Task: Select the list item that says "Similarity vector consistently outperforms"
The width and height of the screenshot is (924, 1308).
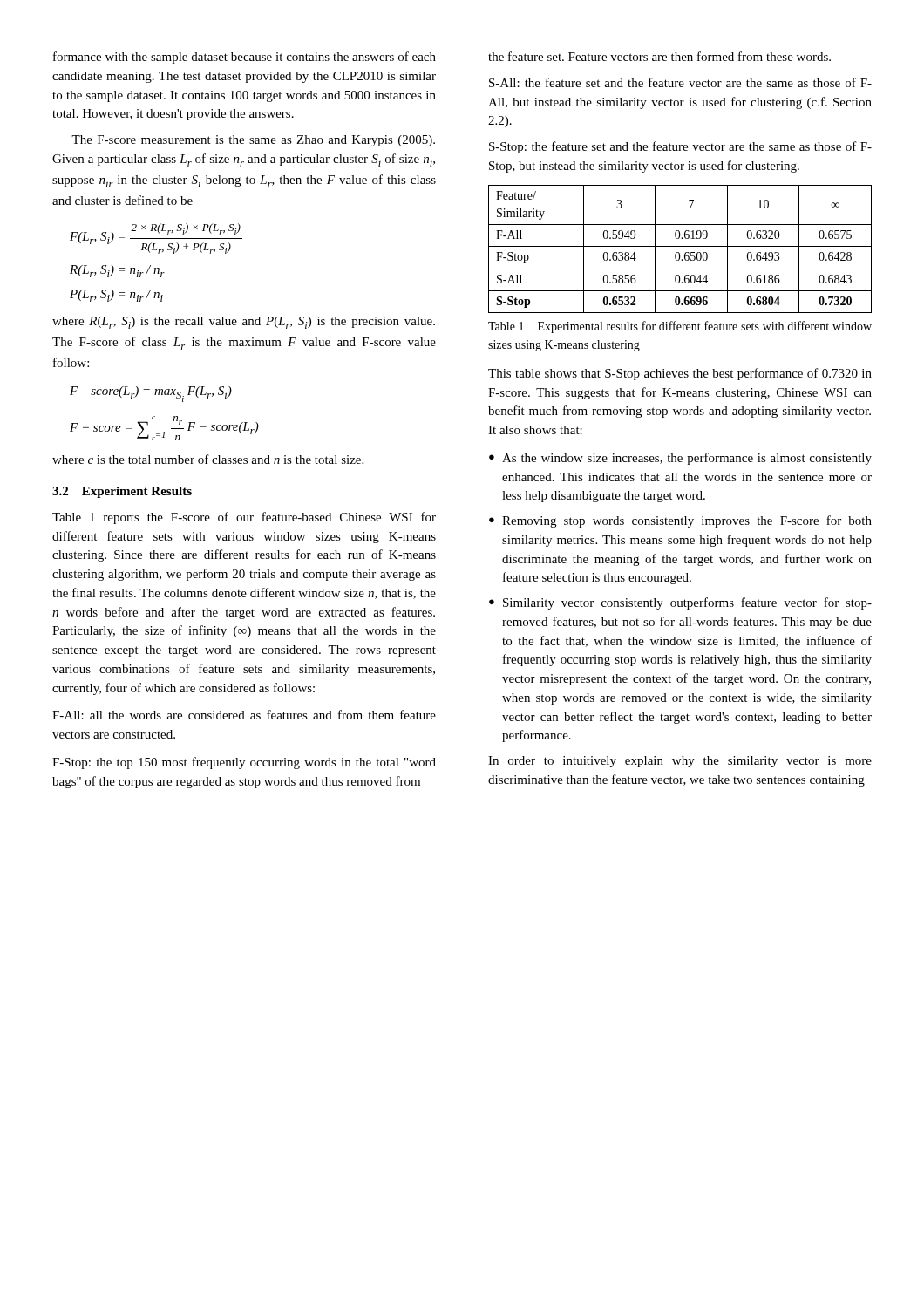Action: (687, 669)
